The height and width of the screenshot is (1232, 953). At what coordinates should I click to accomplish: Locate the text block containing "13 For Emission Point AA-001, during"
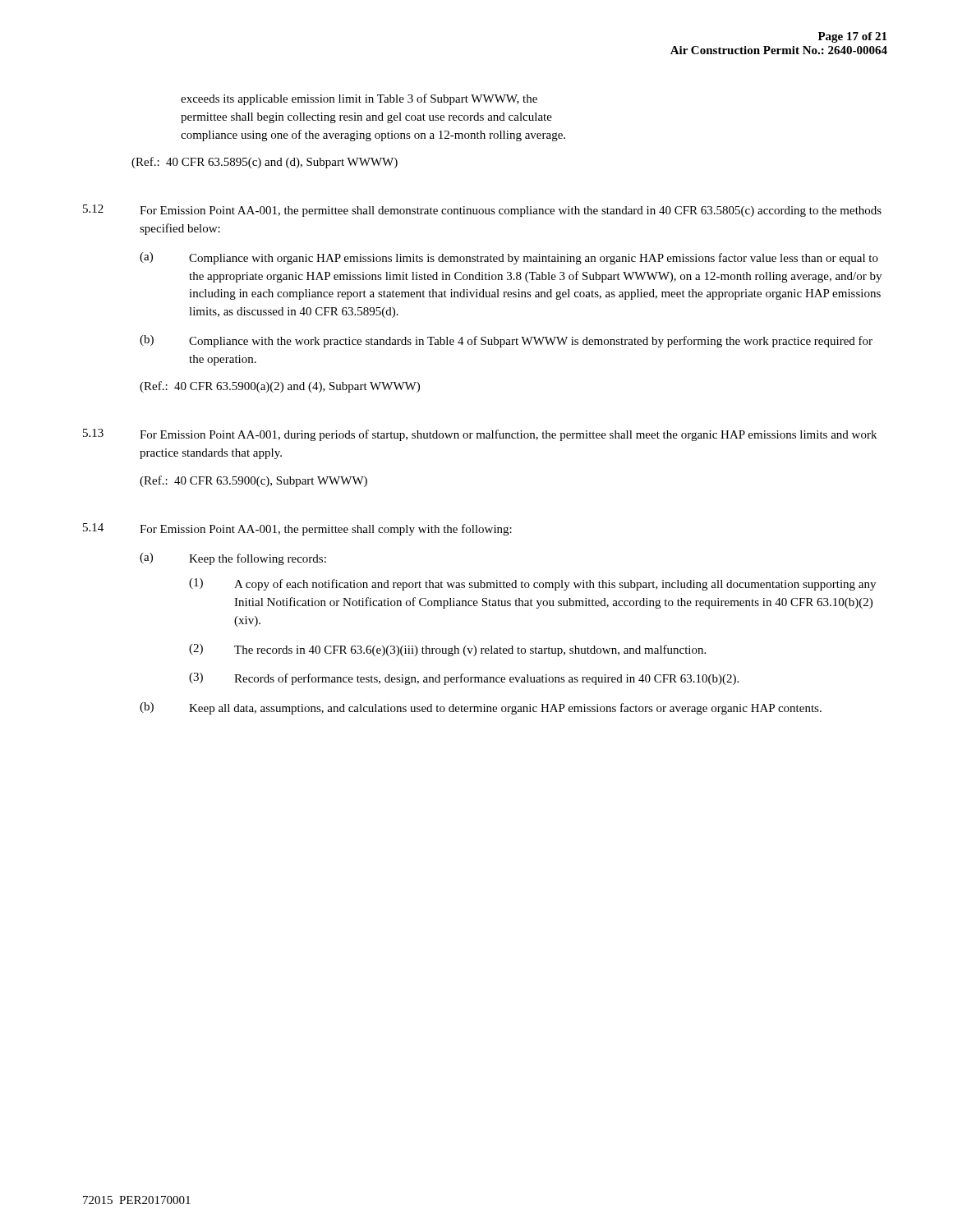pos(485,444)
